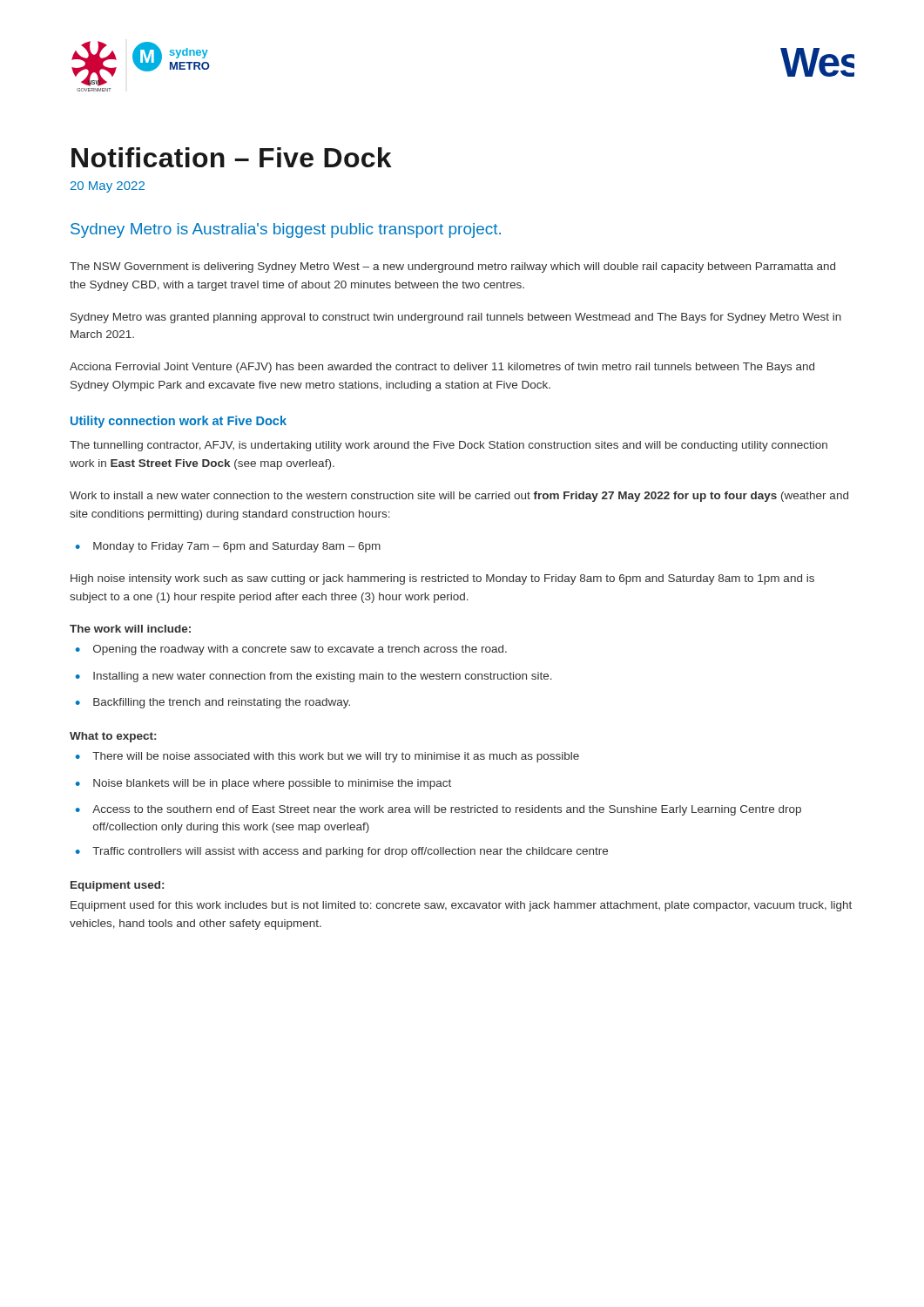Select the text starting "High noise intensity work such as saw"
The height and width of the screenshot is (1307, 924).
point(442,587)
